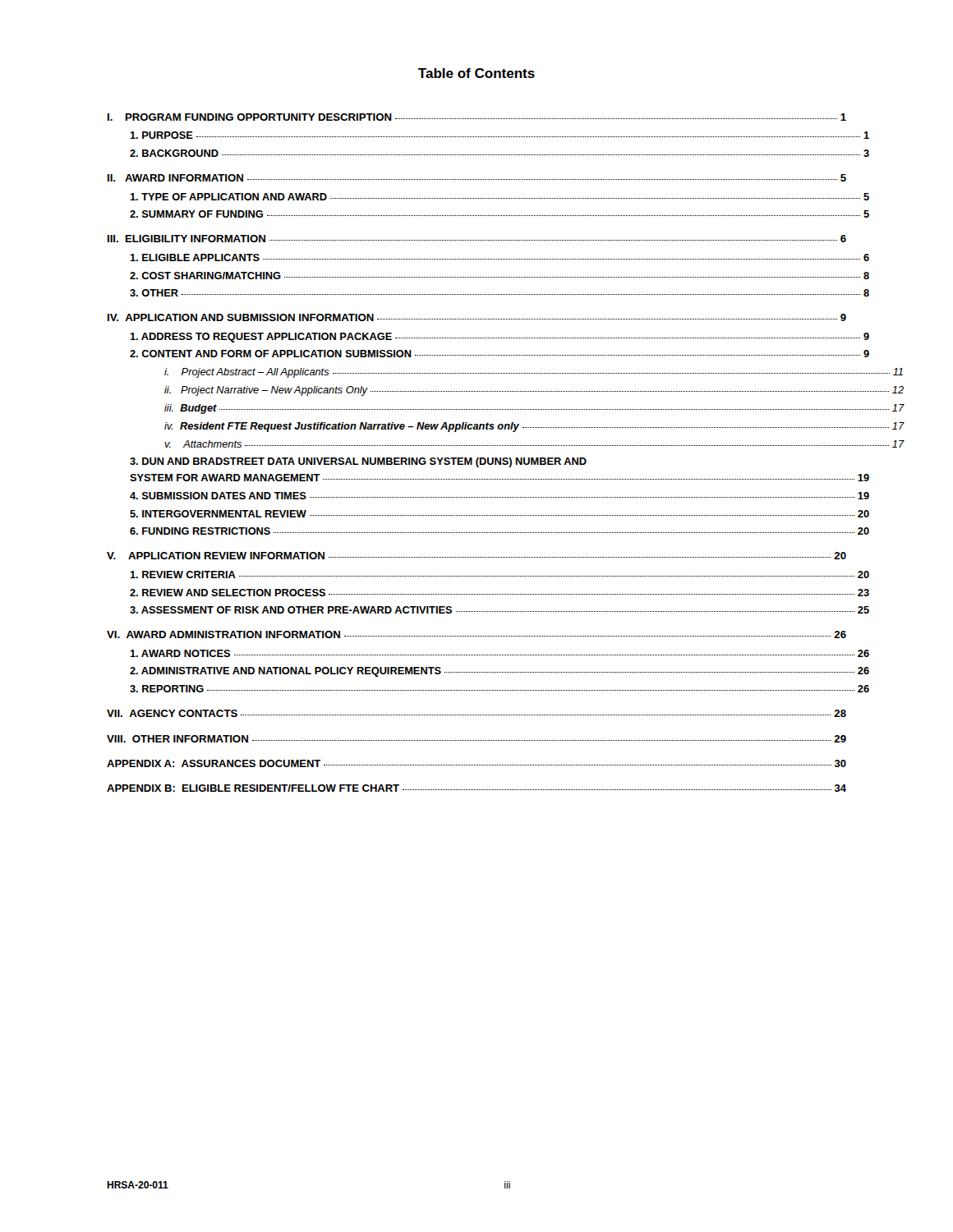Viewport: 953px width, 1232px height.
Task: Find the list item that says "iii. Budget 17"
Action: 476,408
